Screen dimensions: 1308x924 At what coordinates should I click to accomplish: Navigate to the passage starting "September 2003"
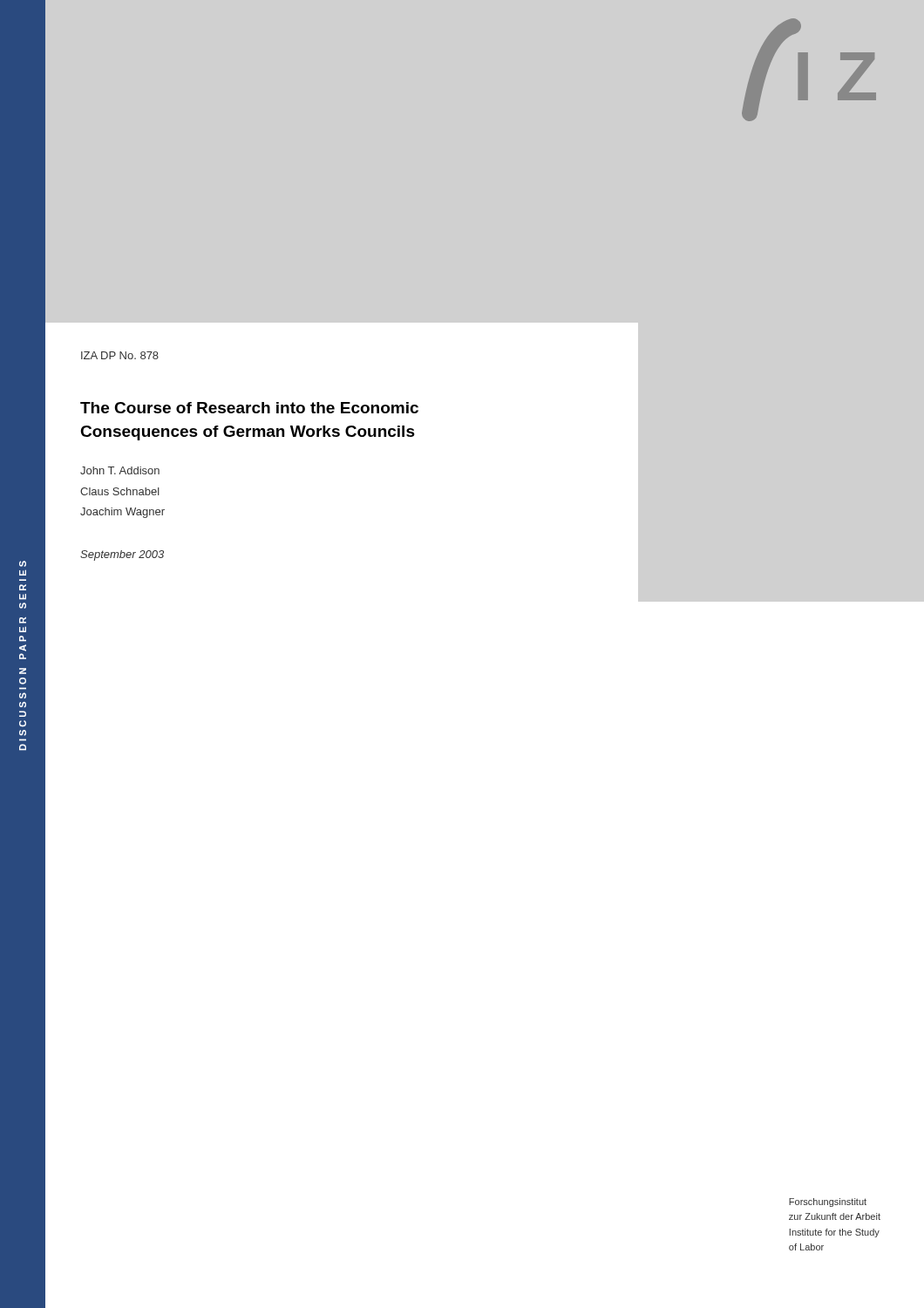122,554
